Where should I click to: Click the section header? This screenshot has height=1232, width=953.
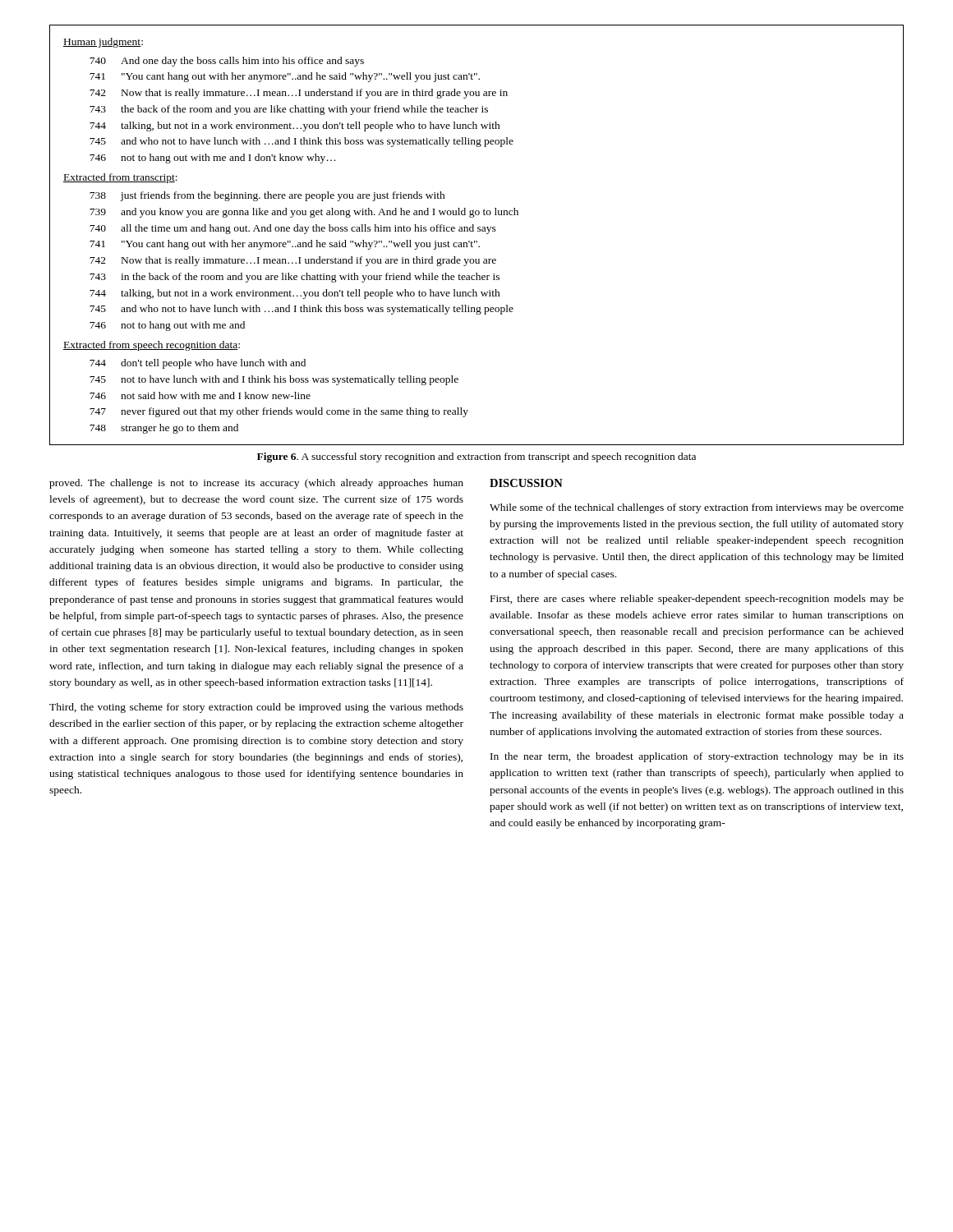526,483
